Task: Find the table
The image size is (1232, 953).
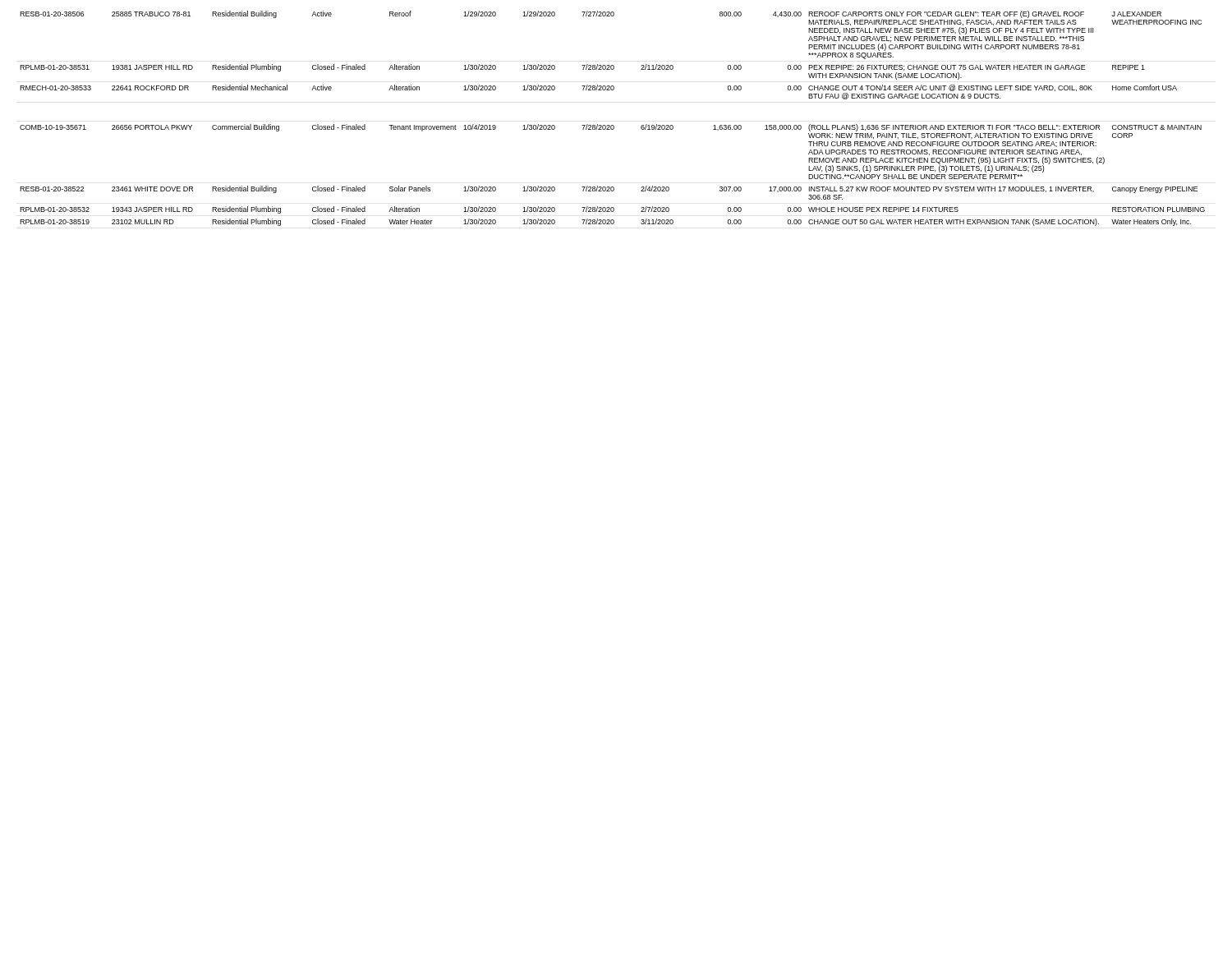Action: pos(616,118)
